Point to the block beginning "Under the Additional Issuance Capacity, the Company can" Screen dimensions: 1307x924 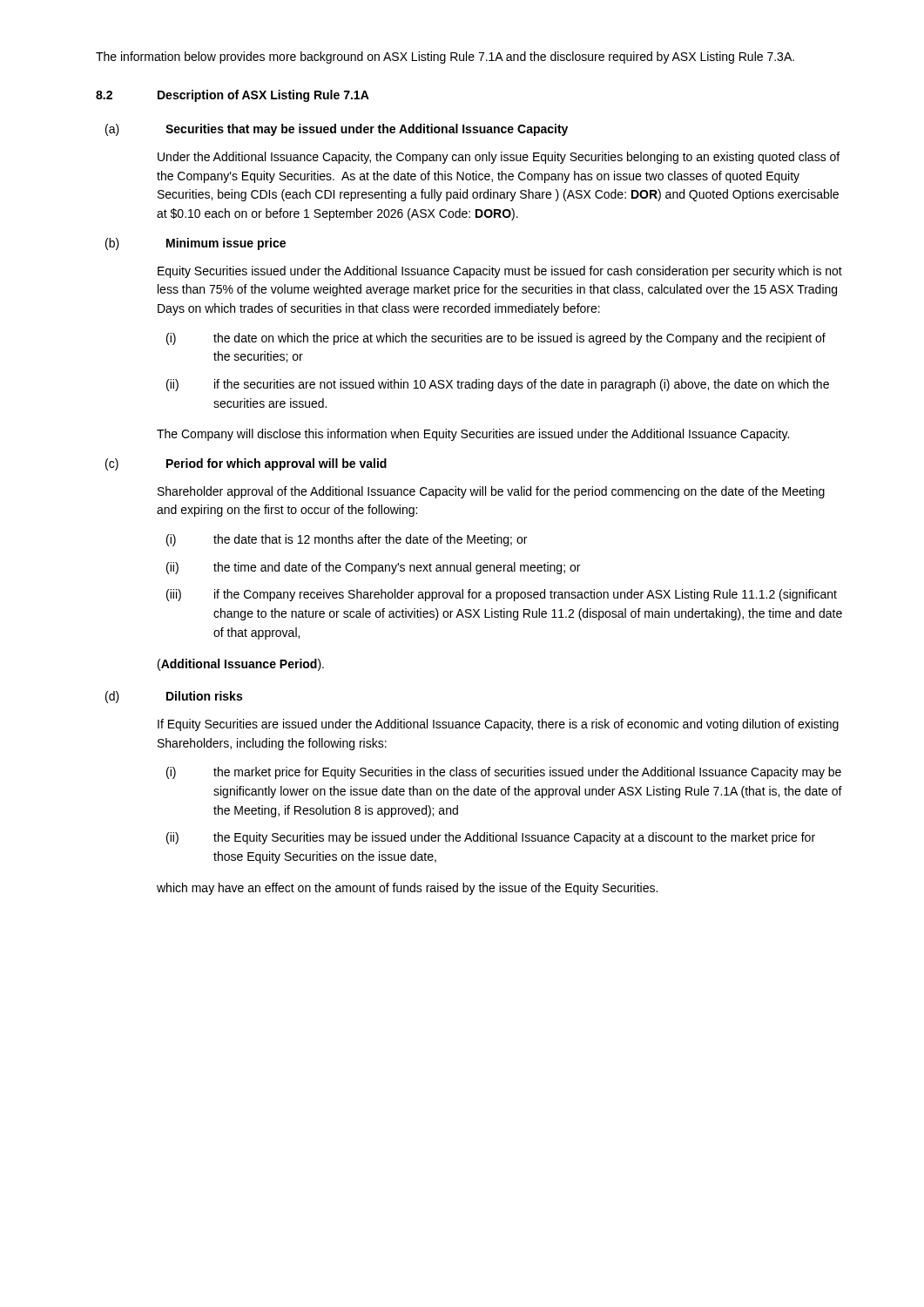tap(498, 185)
